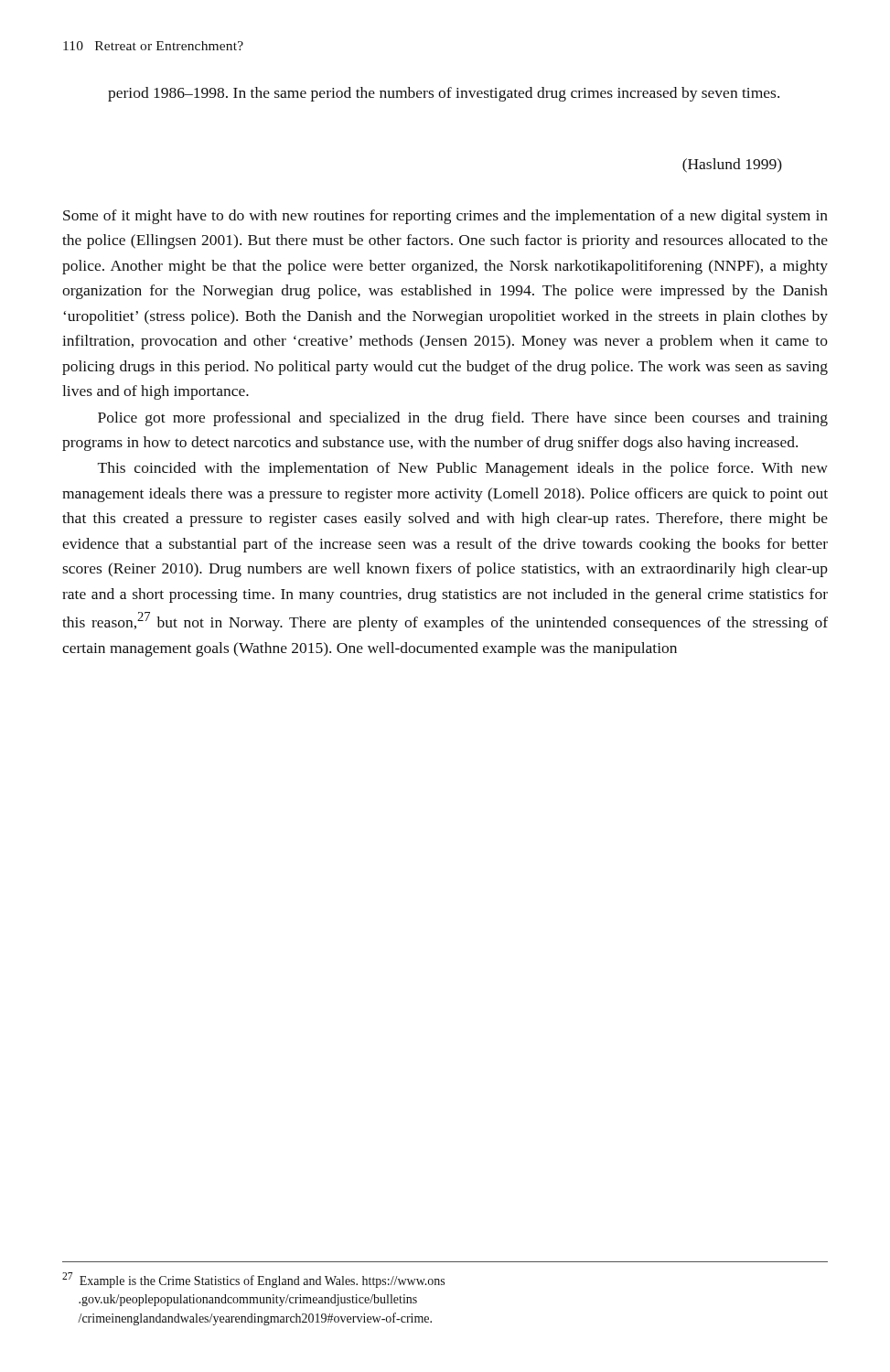The height and width of the screenshot is (1372, 890).
Task: Where is the passage that starts "period 1986–1998. In"?
Action: pos(444,92)
